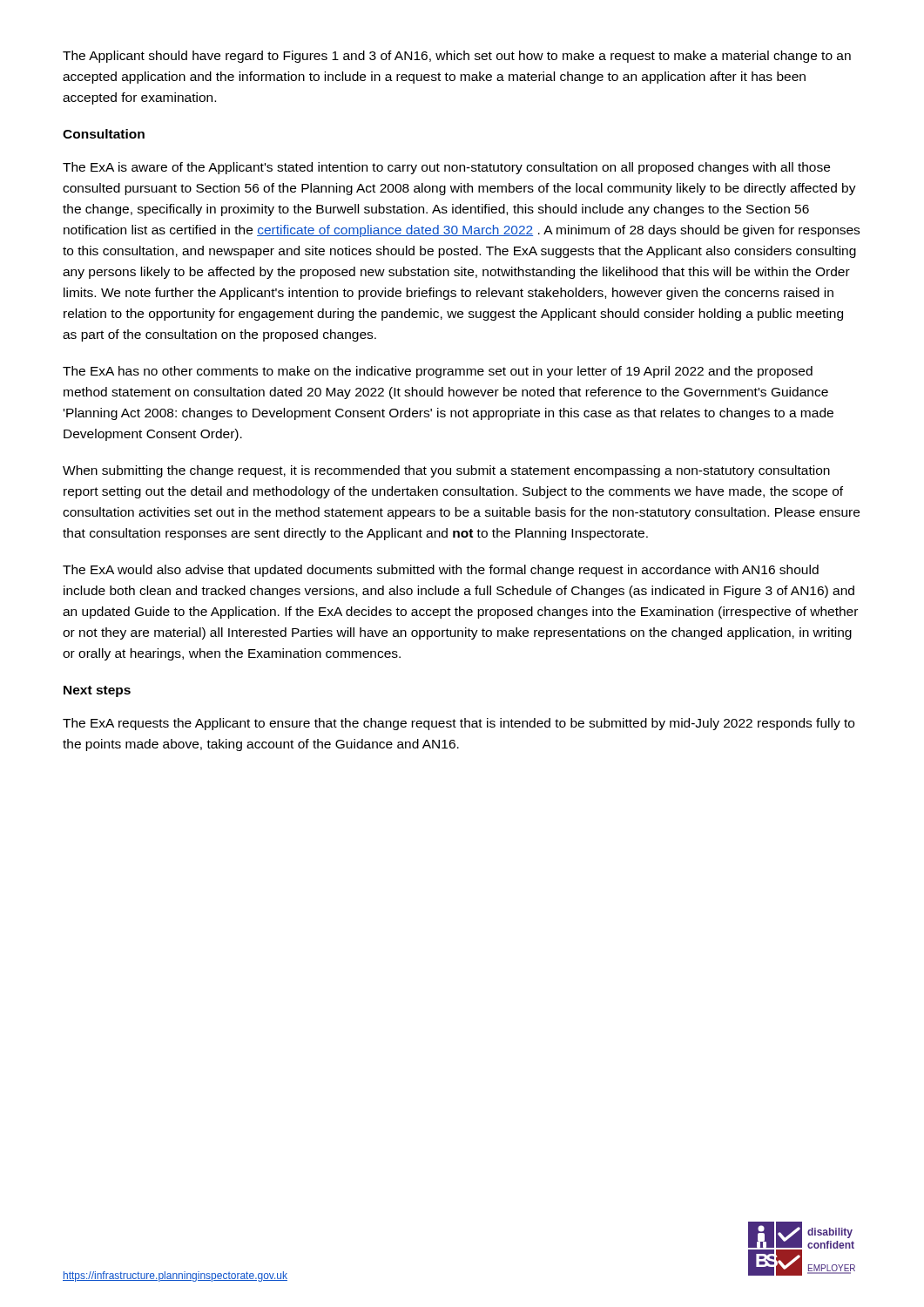Viewport: 924px width, 1307px height.
Task: Click on the text block containing "The ExA would also advise"
Action: coord(462,612)
